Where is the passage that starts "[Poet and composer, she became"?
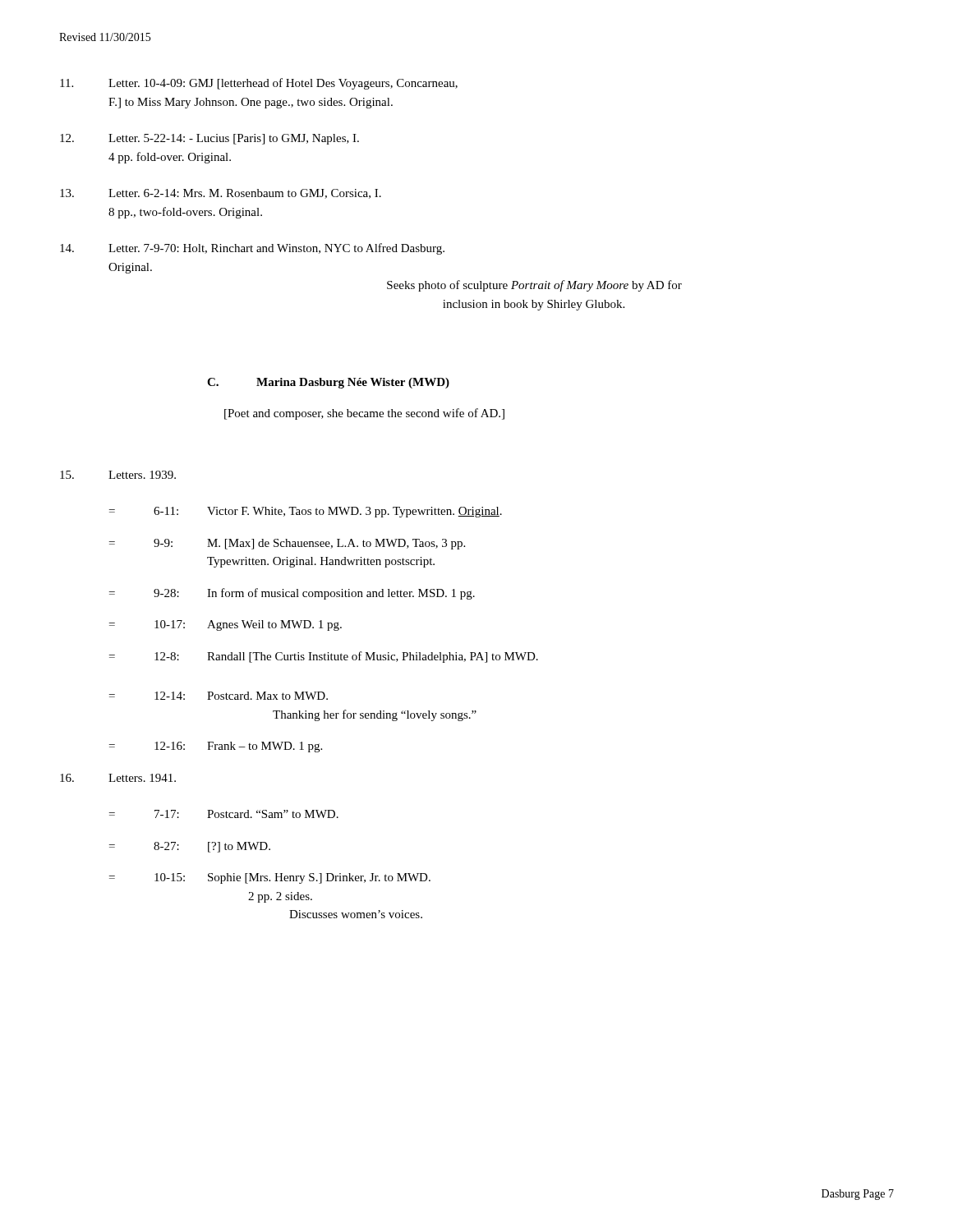This screenshot has height=1232, width=953. tap(364, 413)
